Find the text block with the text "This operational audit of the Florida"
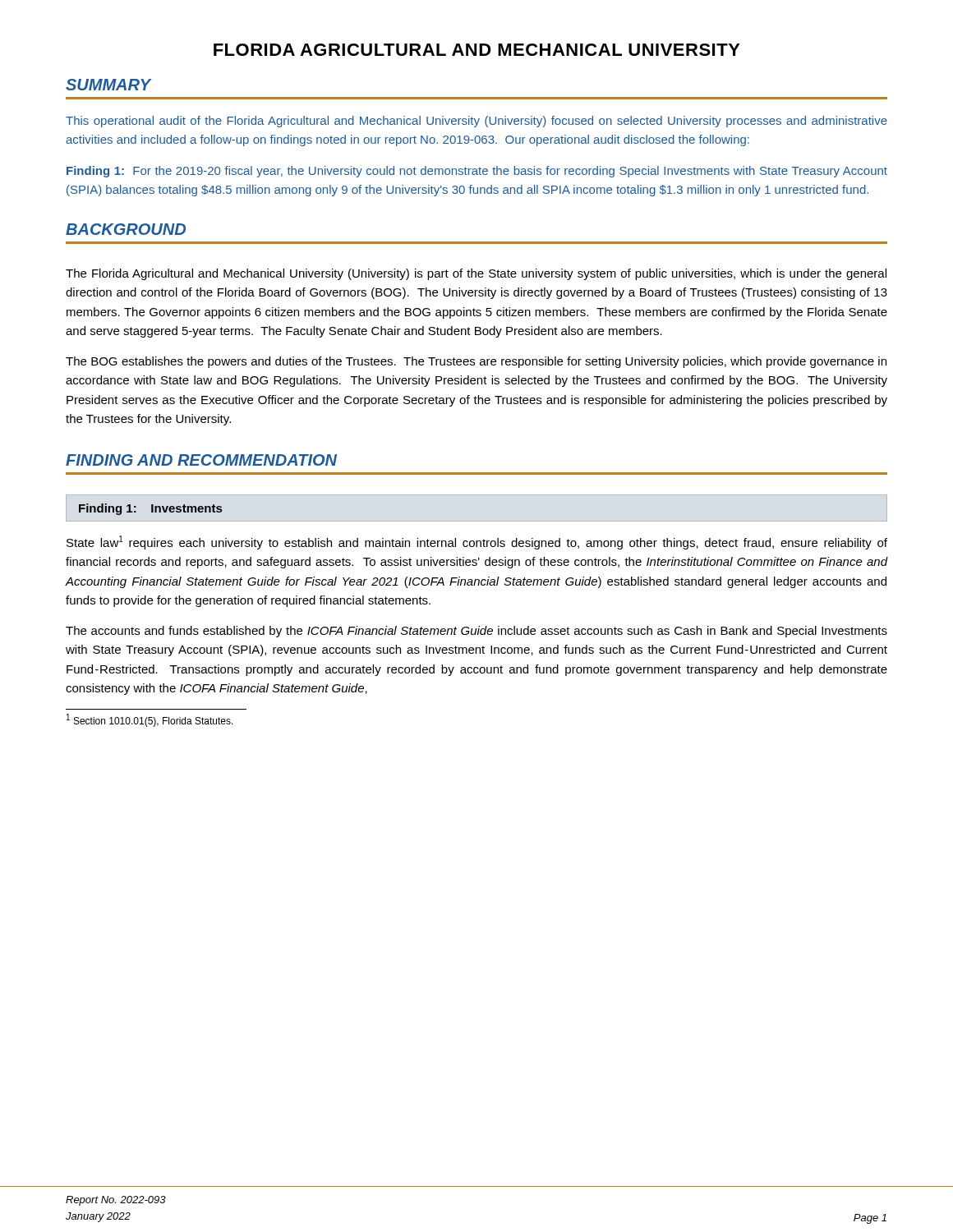The width and height of the screenshot is (953, 1232). point(476,130)
